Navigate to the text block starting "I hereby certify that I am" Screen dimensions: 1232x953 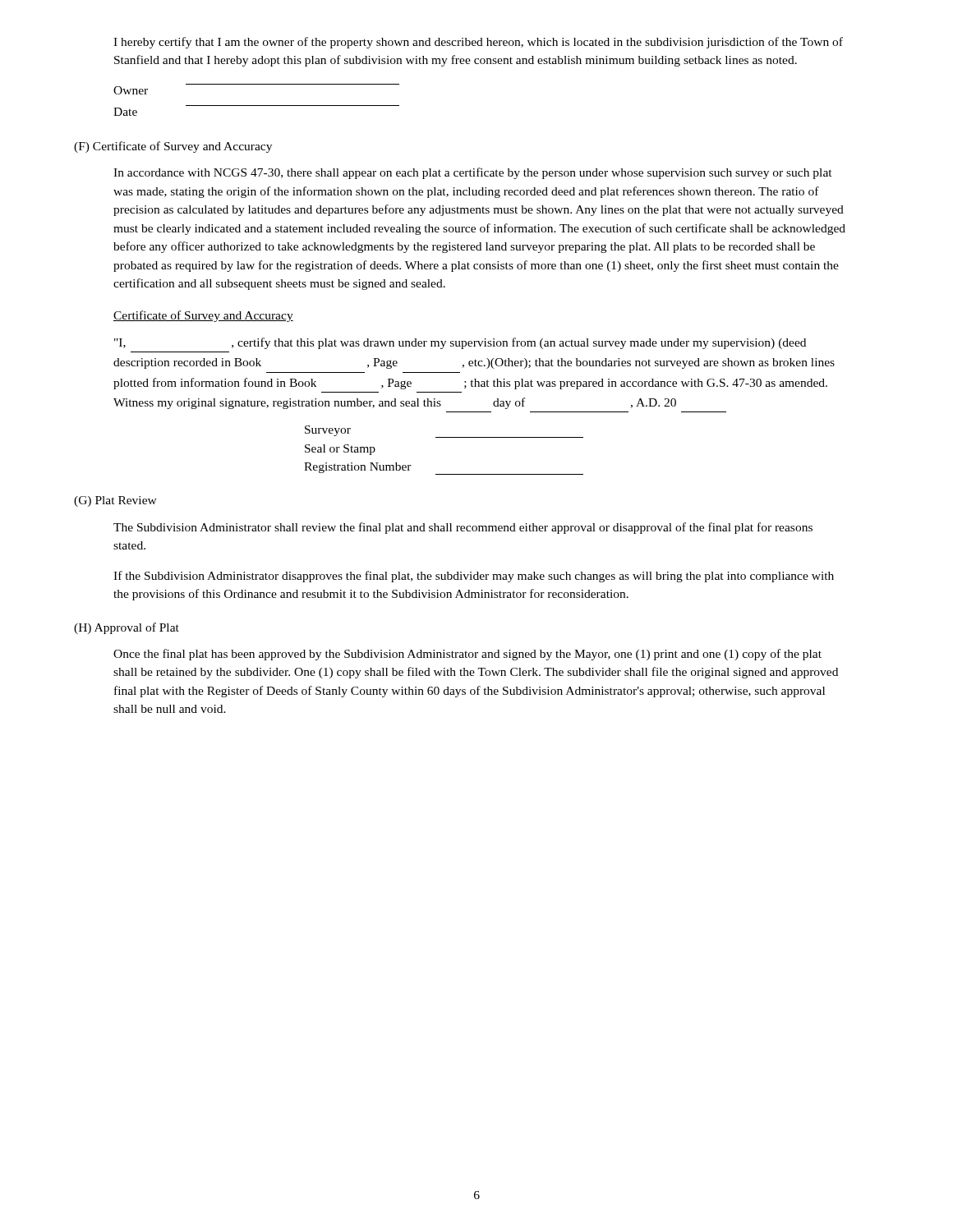coord(480,51)
